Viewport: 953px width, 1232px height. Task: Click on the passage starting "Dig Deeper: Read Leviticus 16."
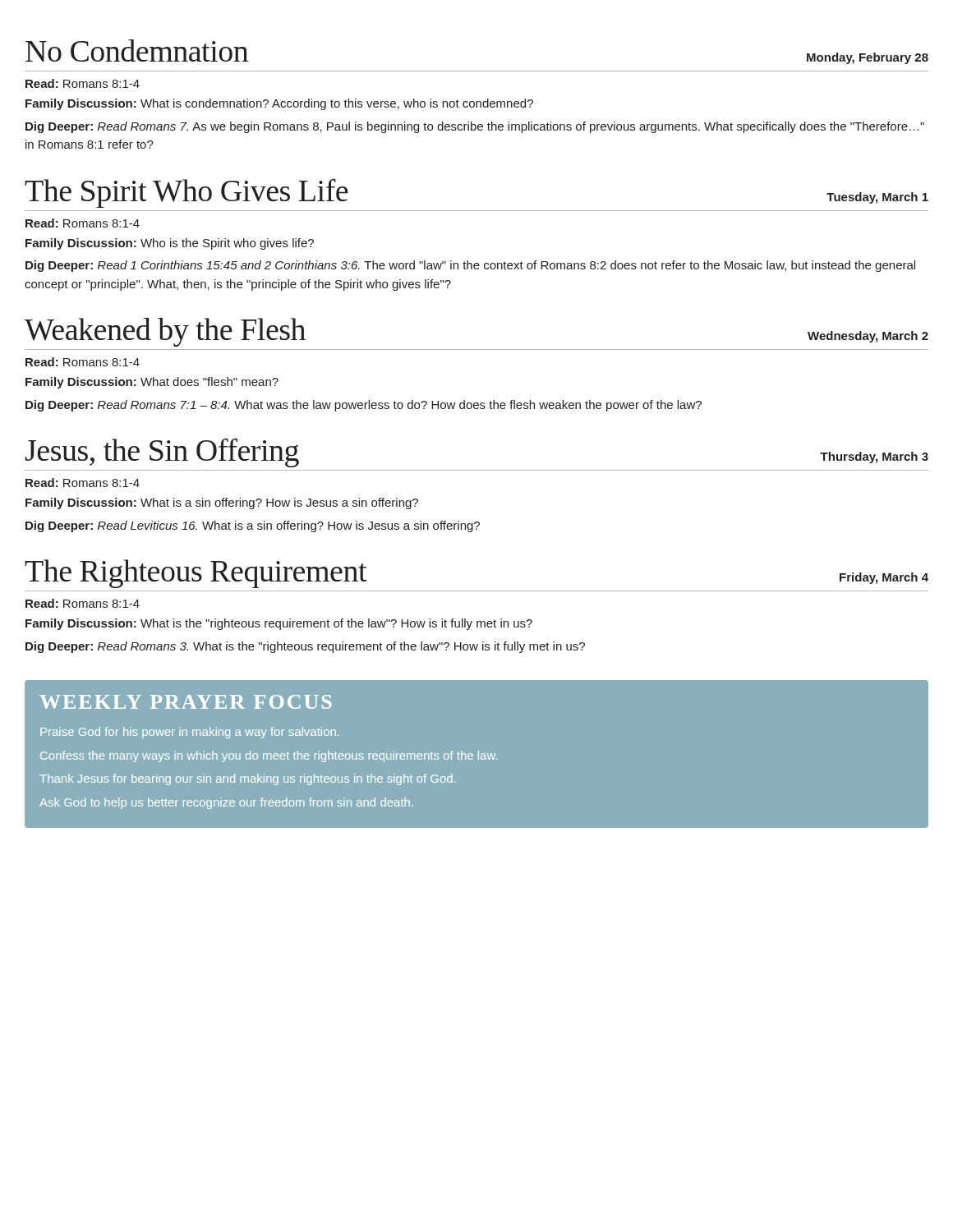coord(253,525)
